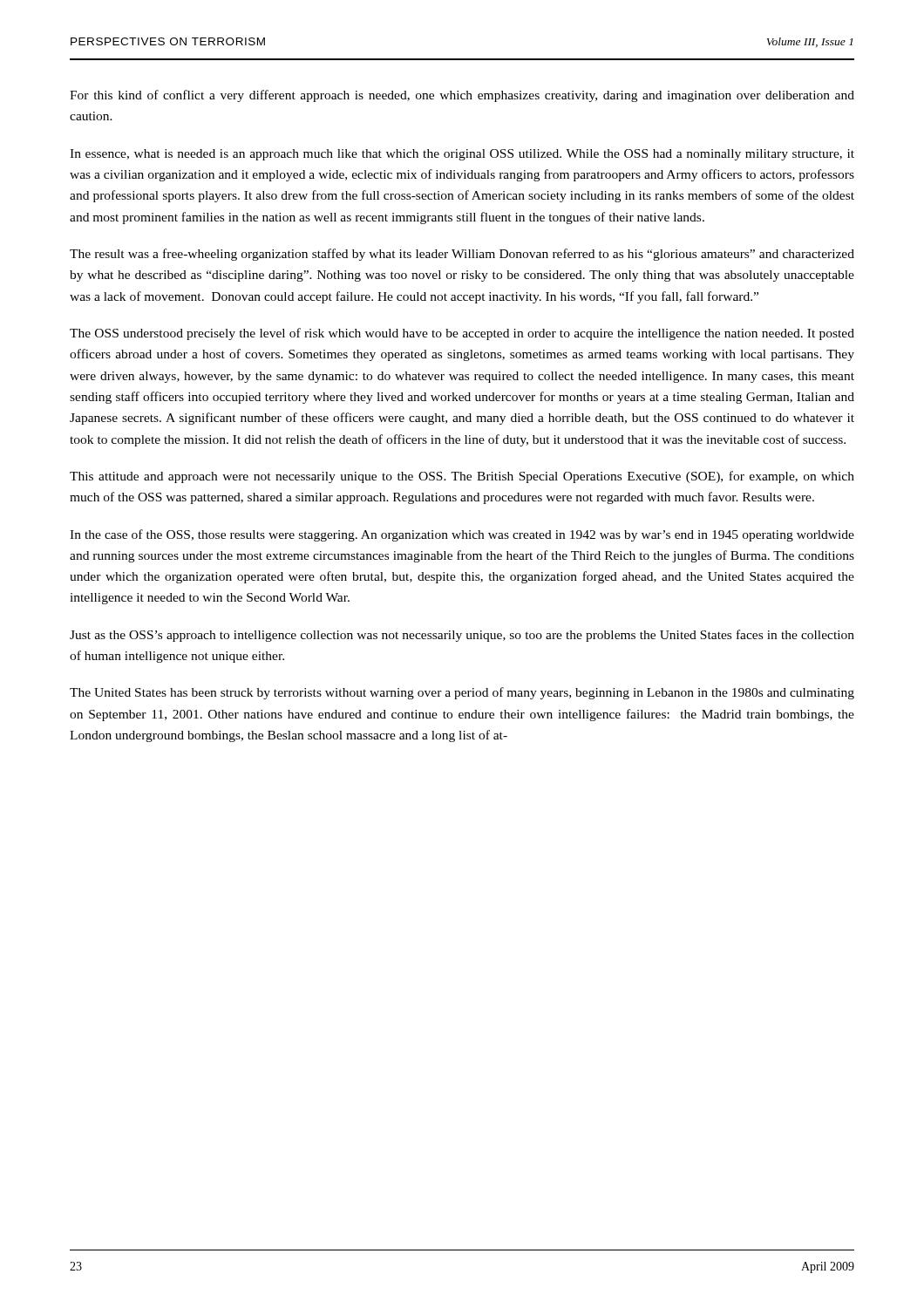924x1308 pixels.
Task: Locate the text block that says "For this kind of"
Action: click(462, 105)
